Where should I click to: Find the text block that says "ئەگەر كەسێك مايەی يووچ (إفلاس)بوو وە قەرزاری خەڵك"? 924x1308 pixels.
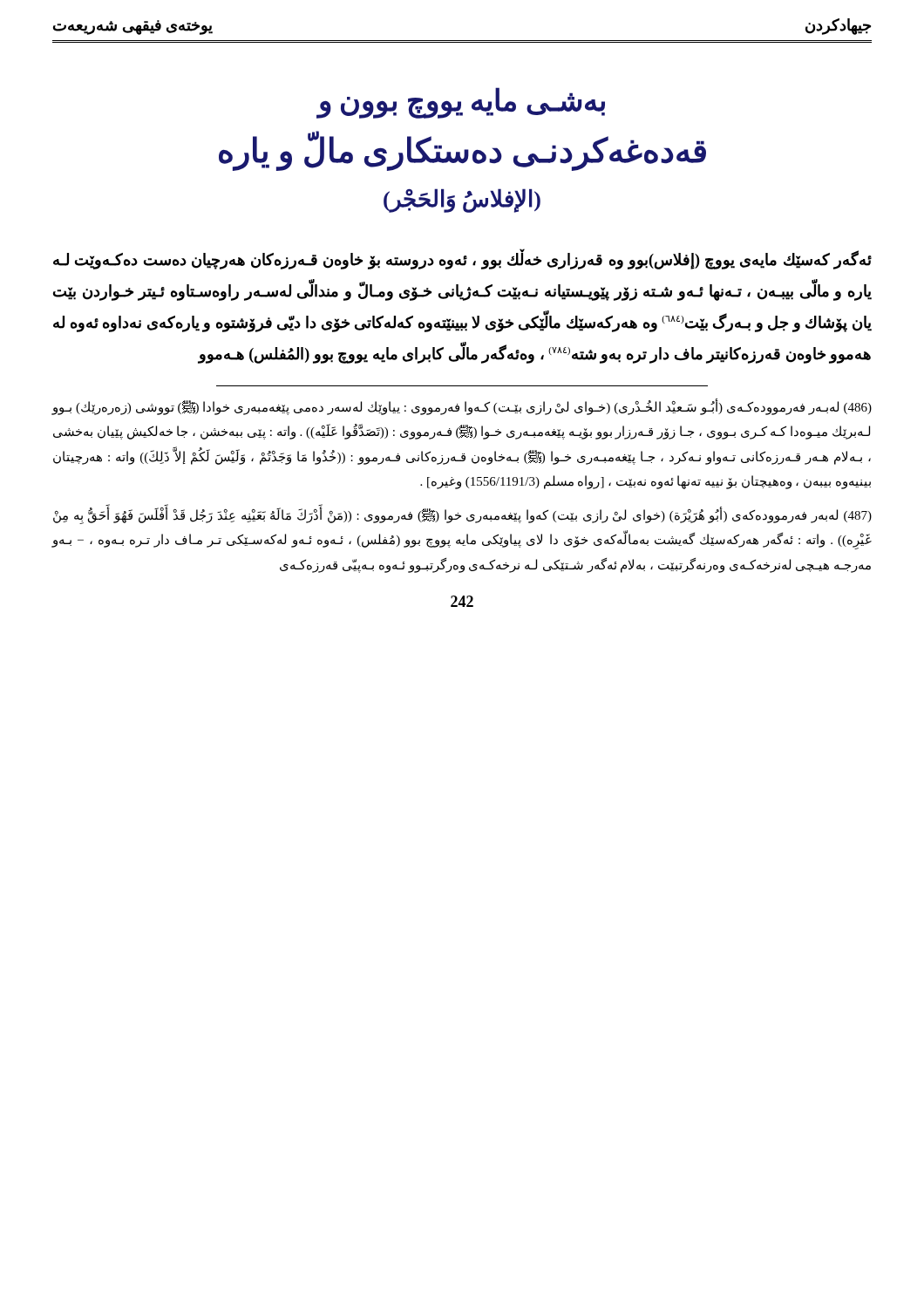coord(462,307)
